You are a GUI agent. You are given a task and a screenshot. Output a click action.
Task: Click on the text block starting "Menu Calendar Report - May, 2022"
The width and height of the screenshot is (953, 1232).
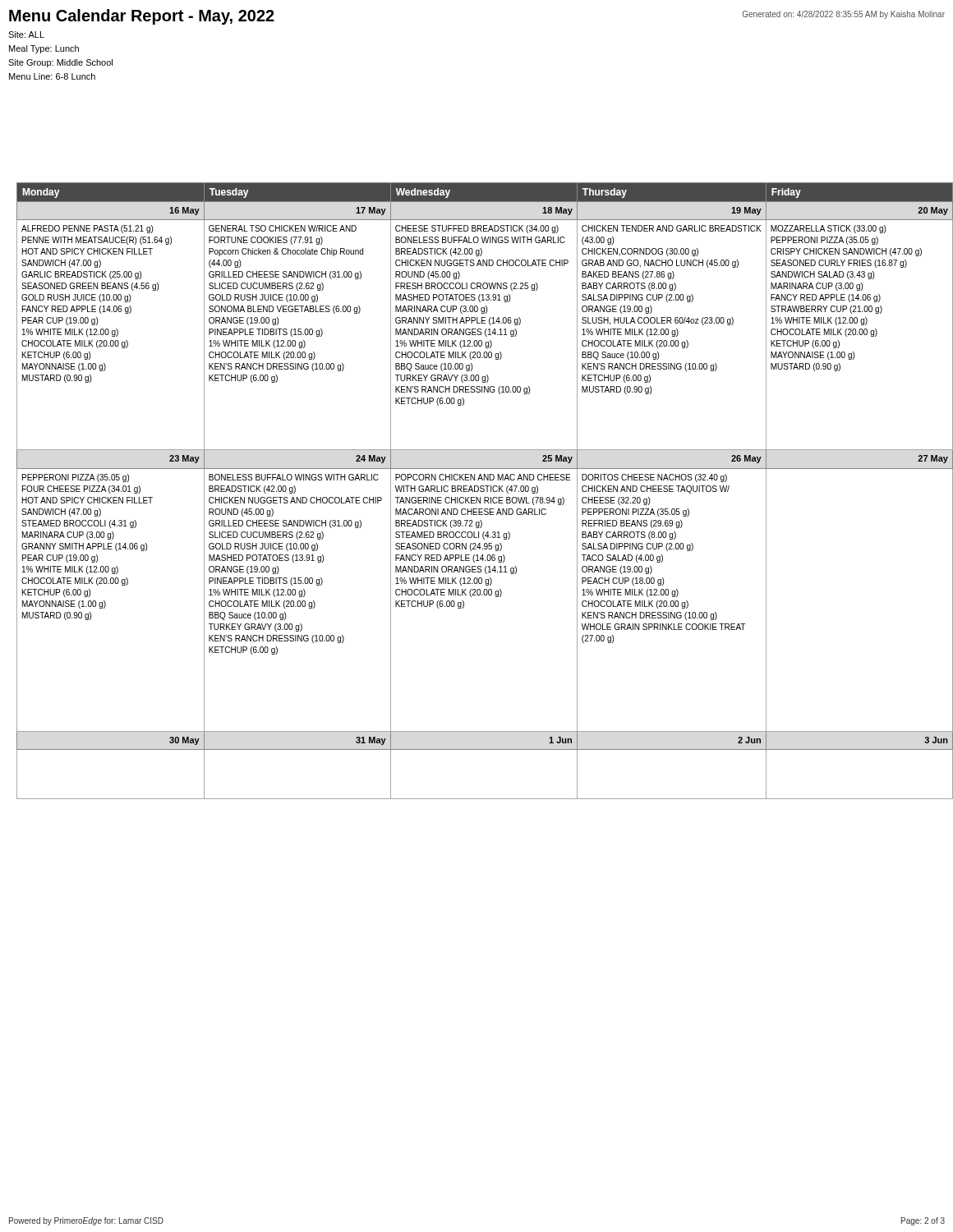coord(141,16)
